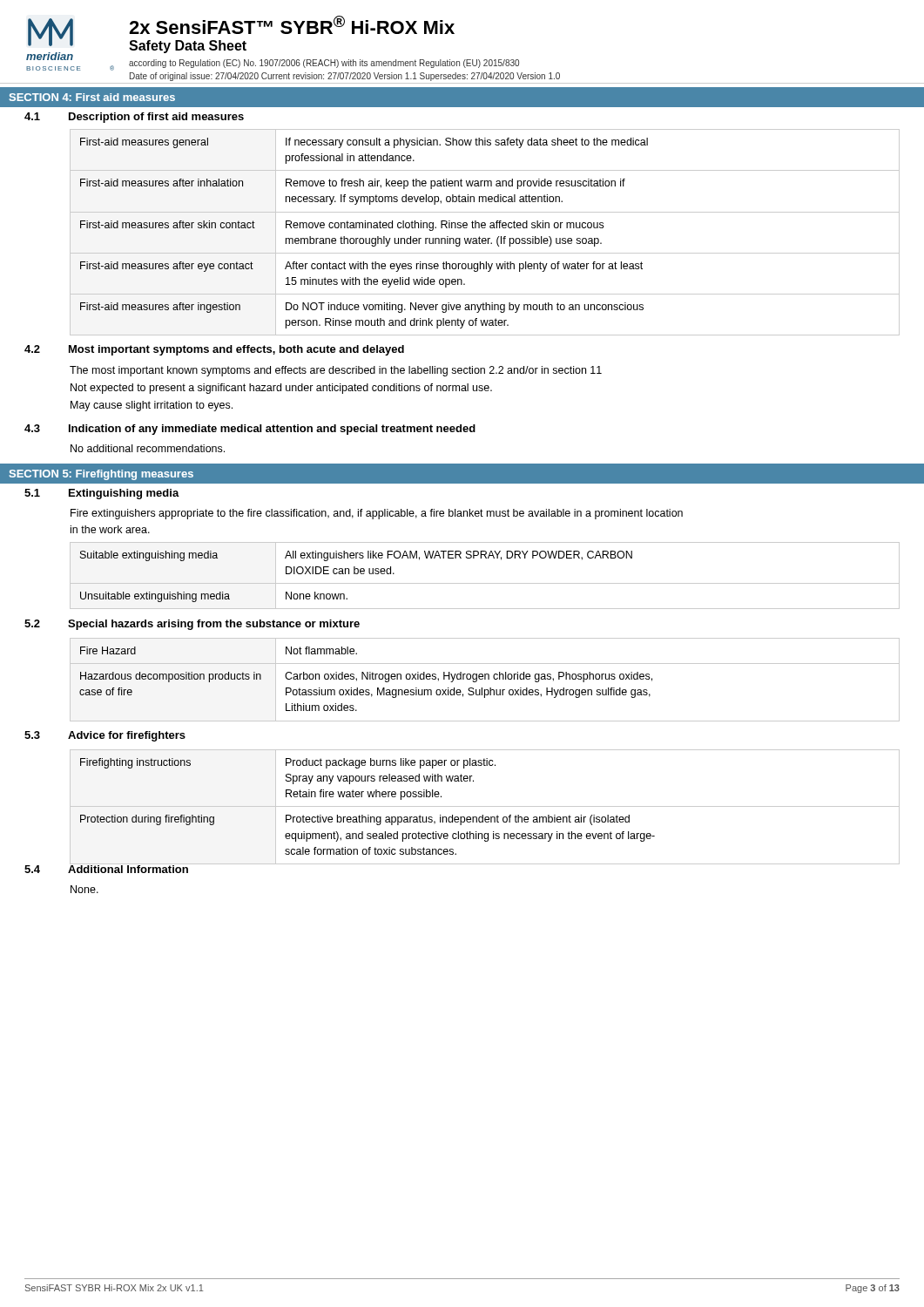Screen dimensions: 1307x924
Task: Select the text block starting "4.3 Indication of any immediate medical"
Action: tap(462, 428)
